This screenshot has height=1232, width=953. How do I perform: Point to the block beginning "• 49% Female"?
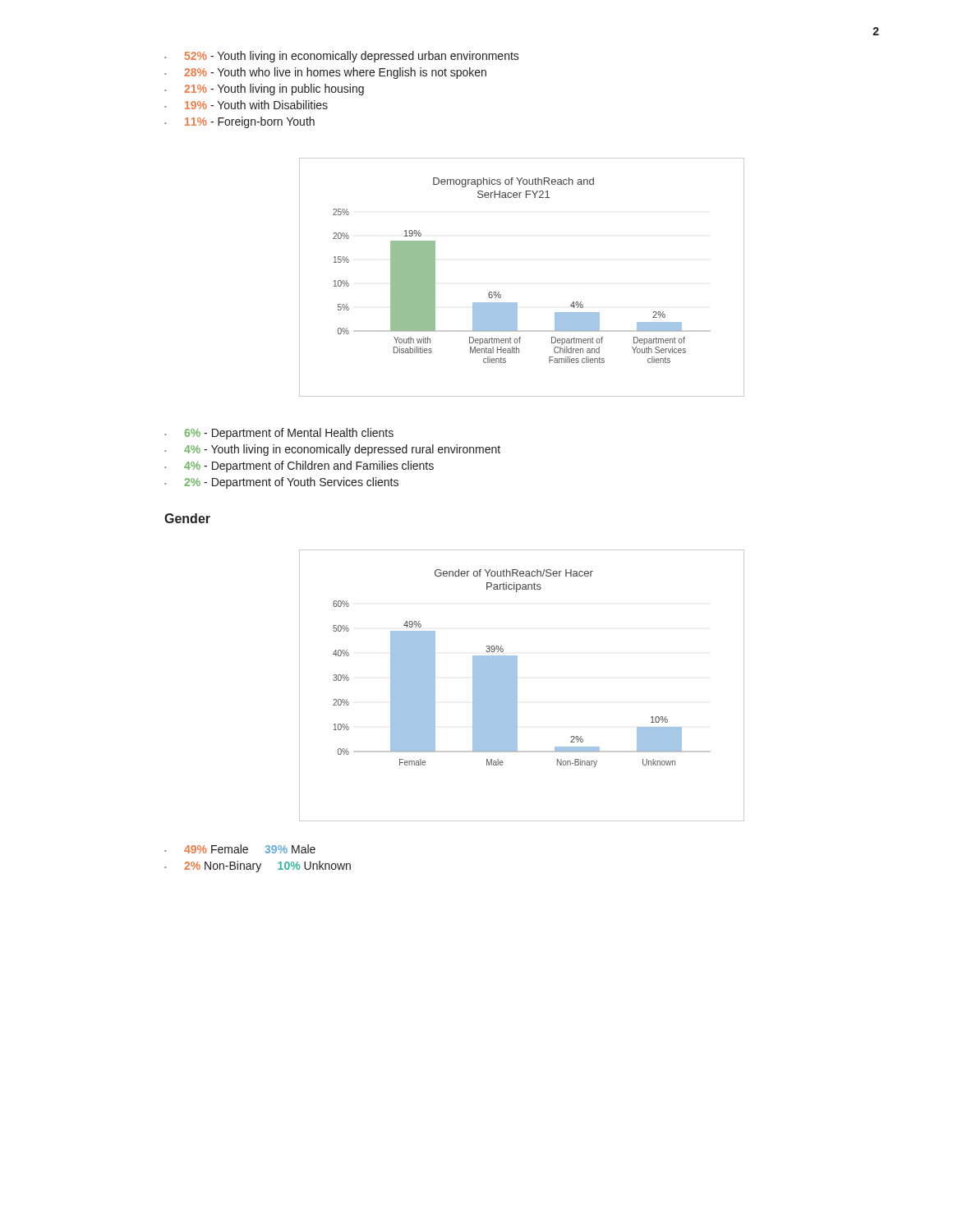[x=240, y=849]
